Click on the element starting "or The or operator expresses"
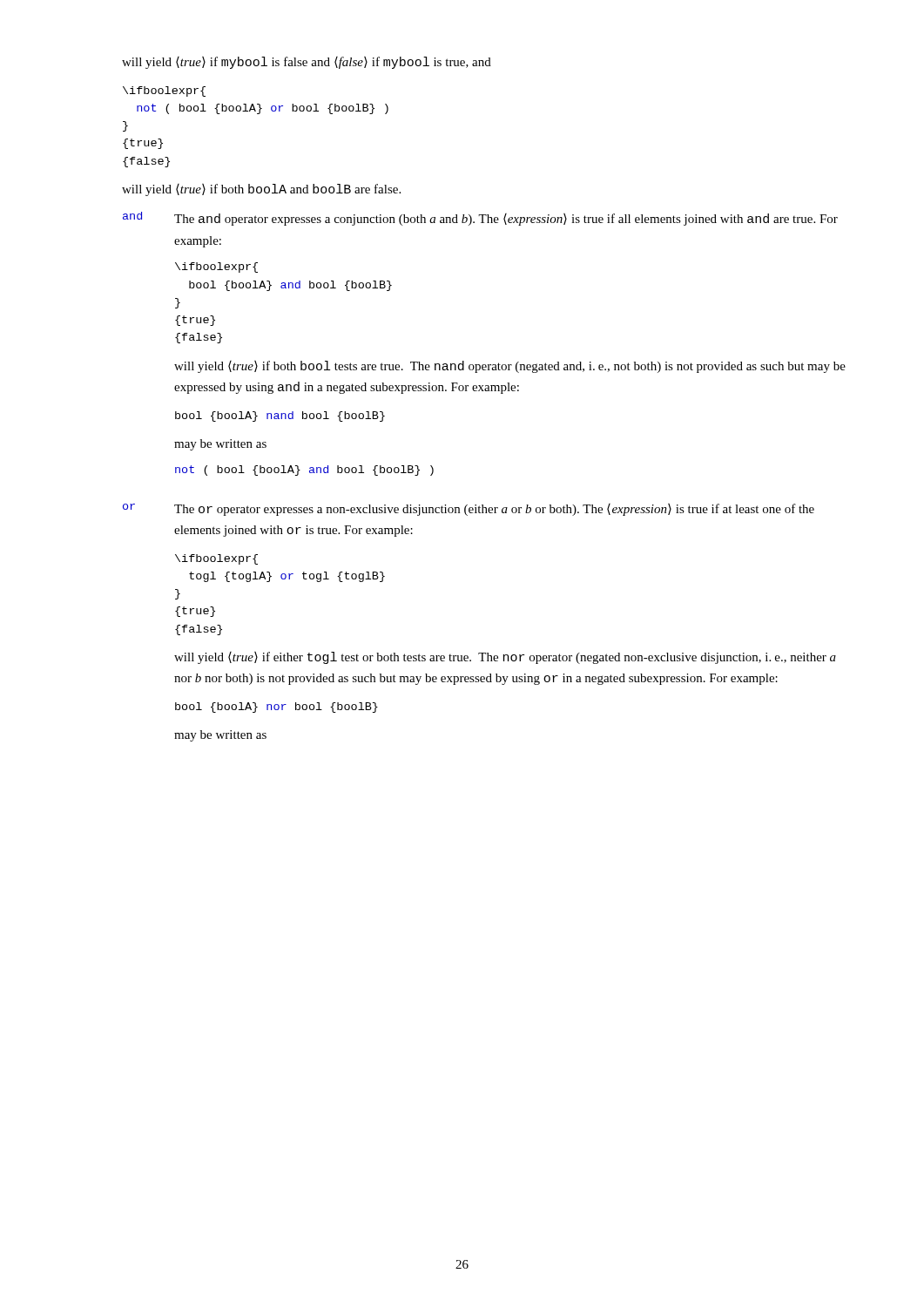 pyautogui.click(x=469, y=510)
